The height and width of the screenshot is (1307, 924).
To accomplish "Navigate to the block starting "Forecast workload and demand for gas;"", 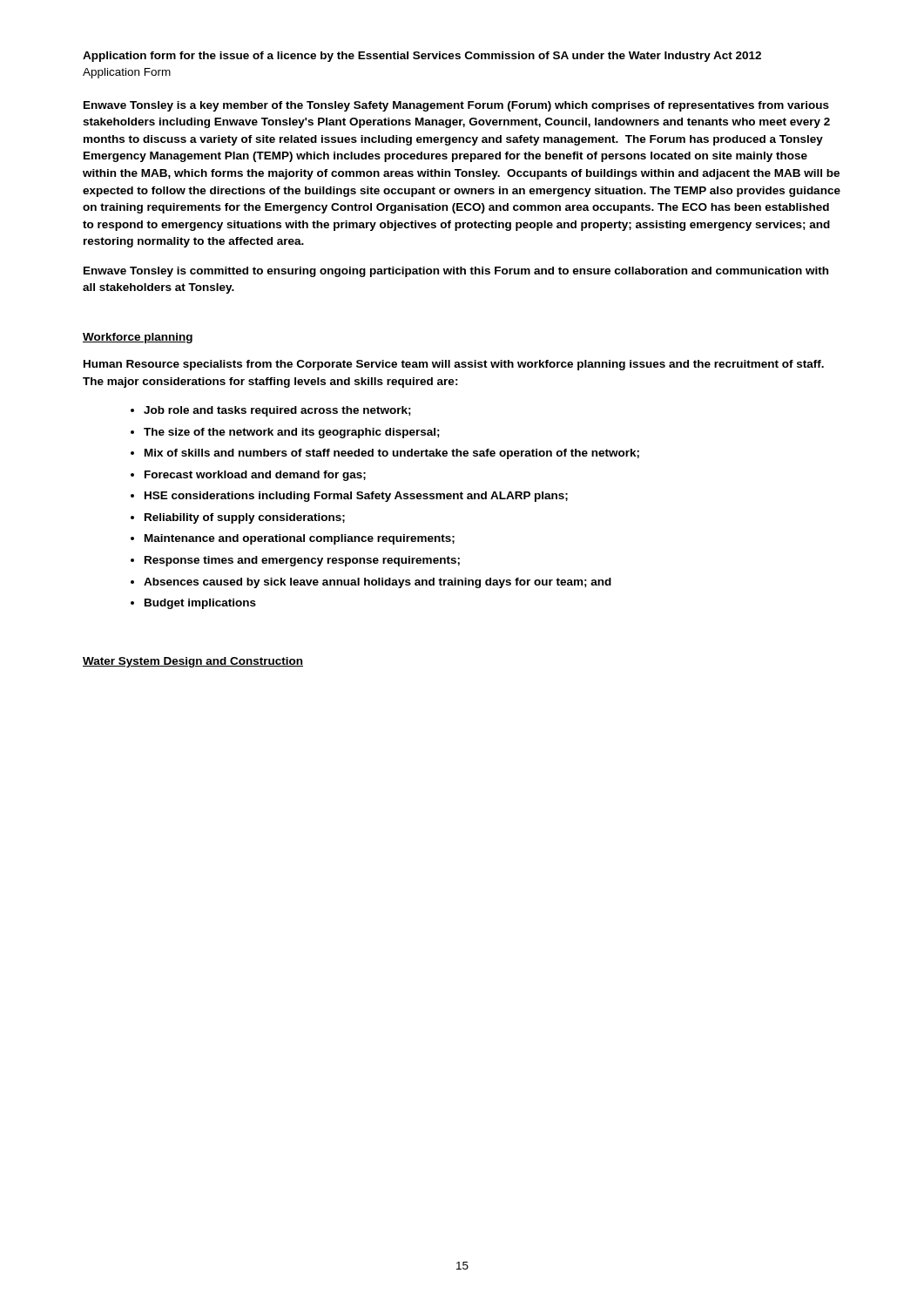I will [x=255, y=474].
